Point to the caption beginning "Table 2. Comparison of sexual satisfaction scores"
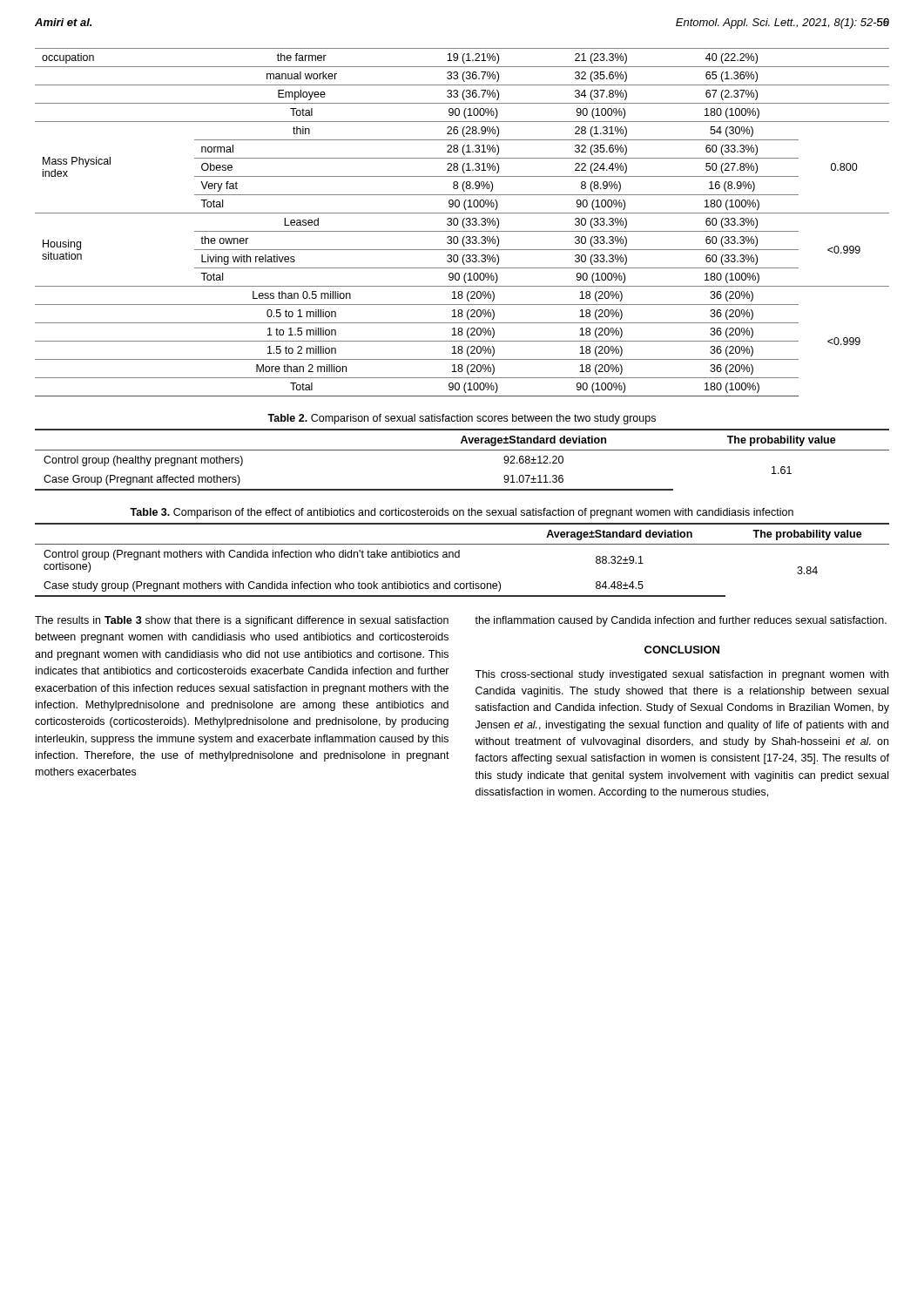Viewport: 924px width, 1307px height. click(462, 418)
